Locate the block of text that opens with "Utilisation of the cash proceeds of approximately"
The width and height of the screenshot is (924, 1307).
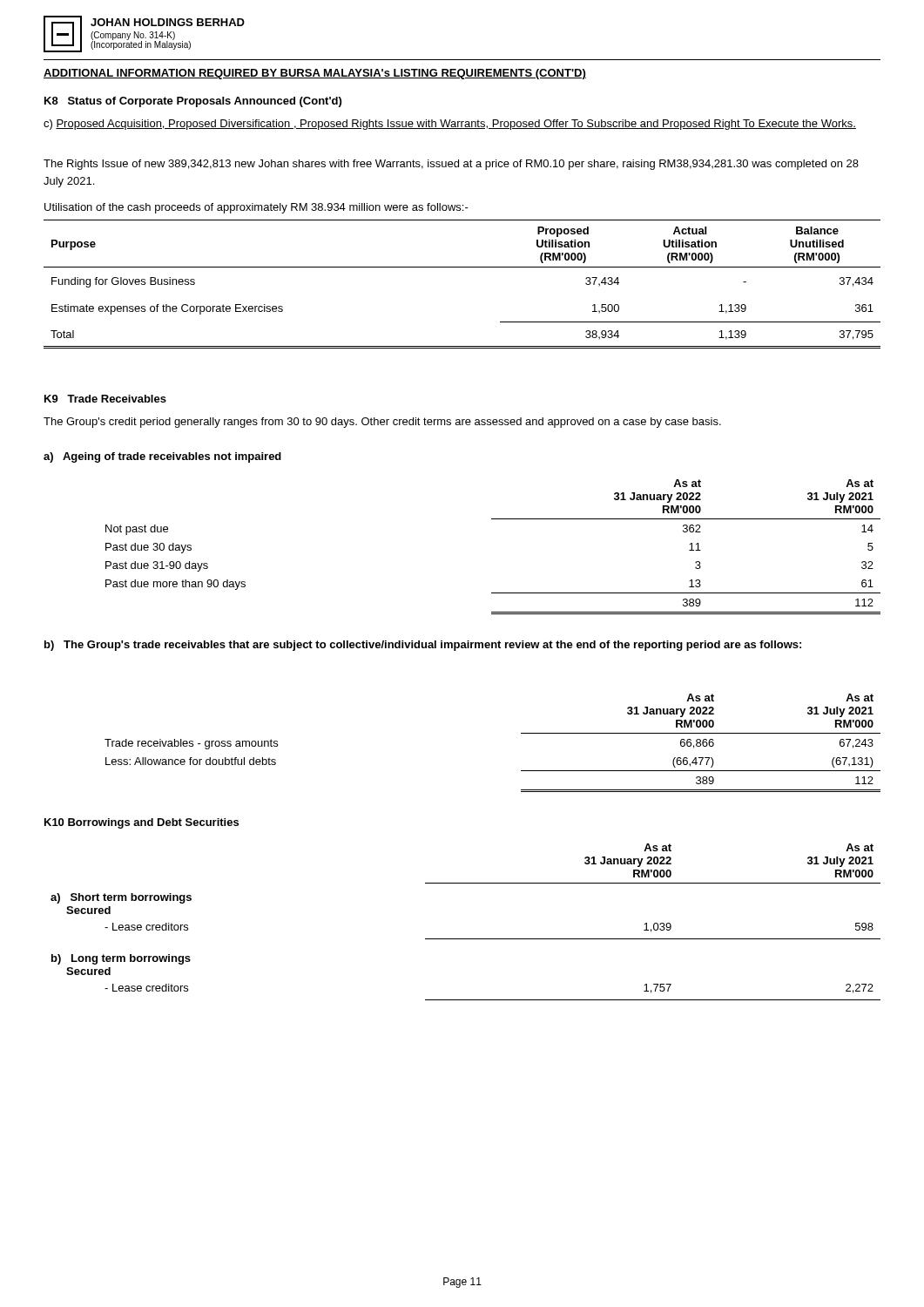[x=256, y=207]
